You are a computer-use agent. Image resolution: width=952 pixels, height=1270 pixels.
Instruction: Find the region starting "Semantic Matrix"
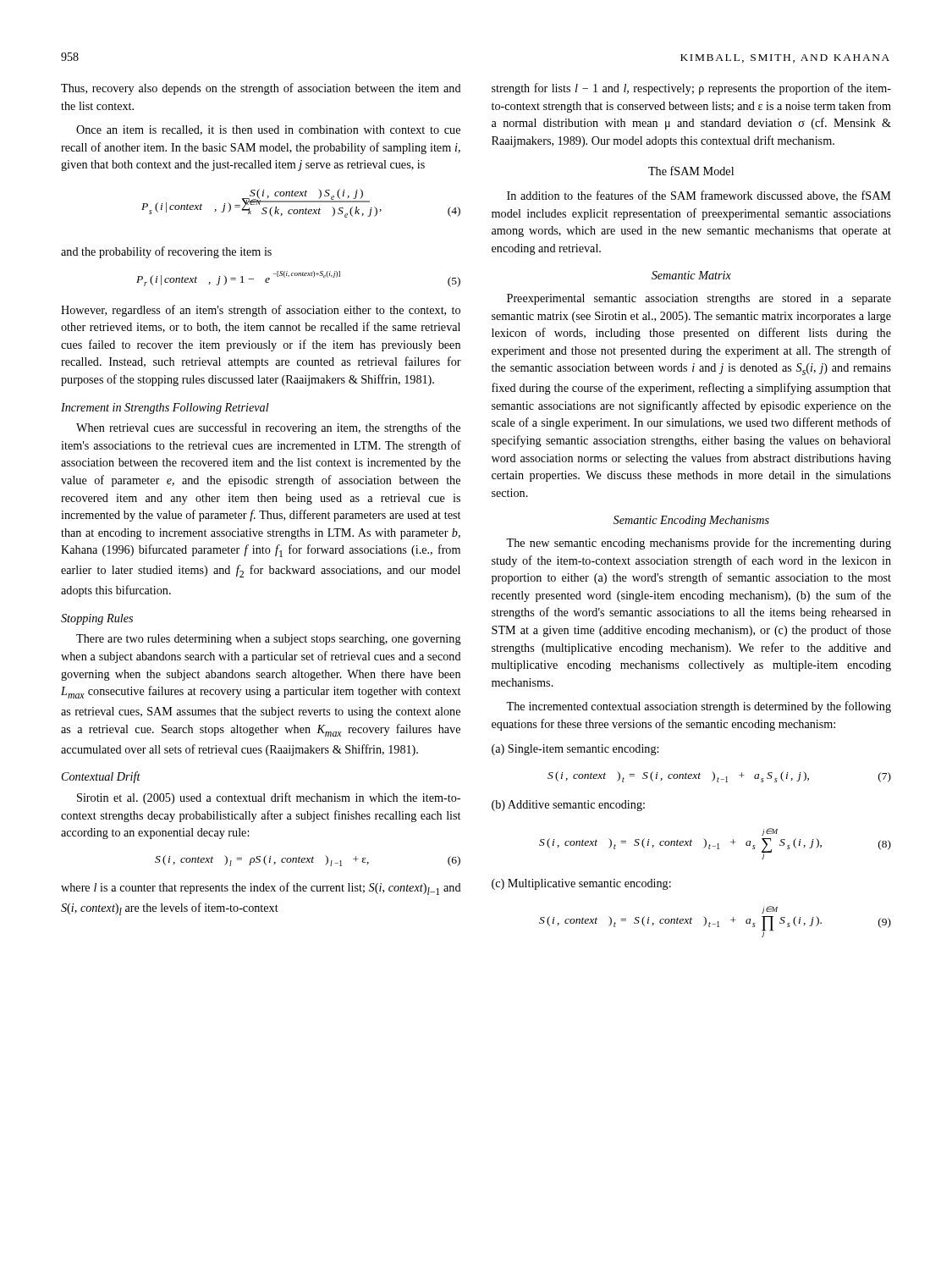pyautogui.click(x=691, y=276)
